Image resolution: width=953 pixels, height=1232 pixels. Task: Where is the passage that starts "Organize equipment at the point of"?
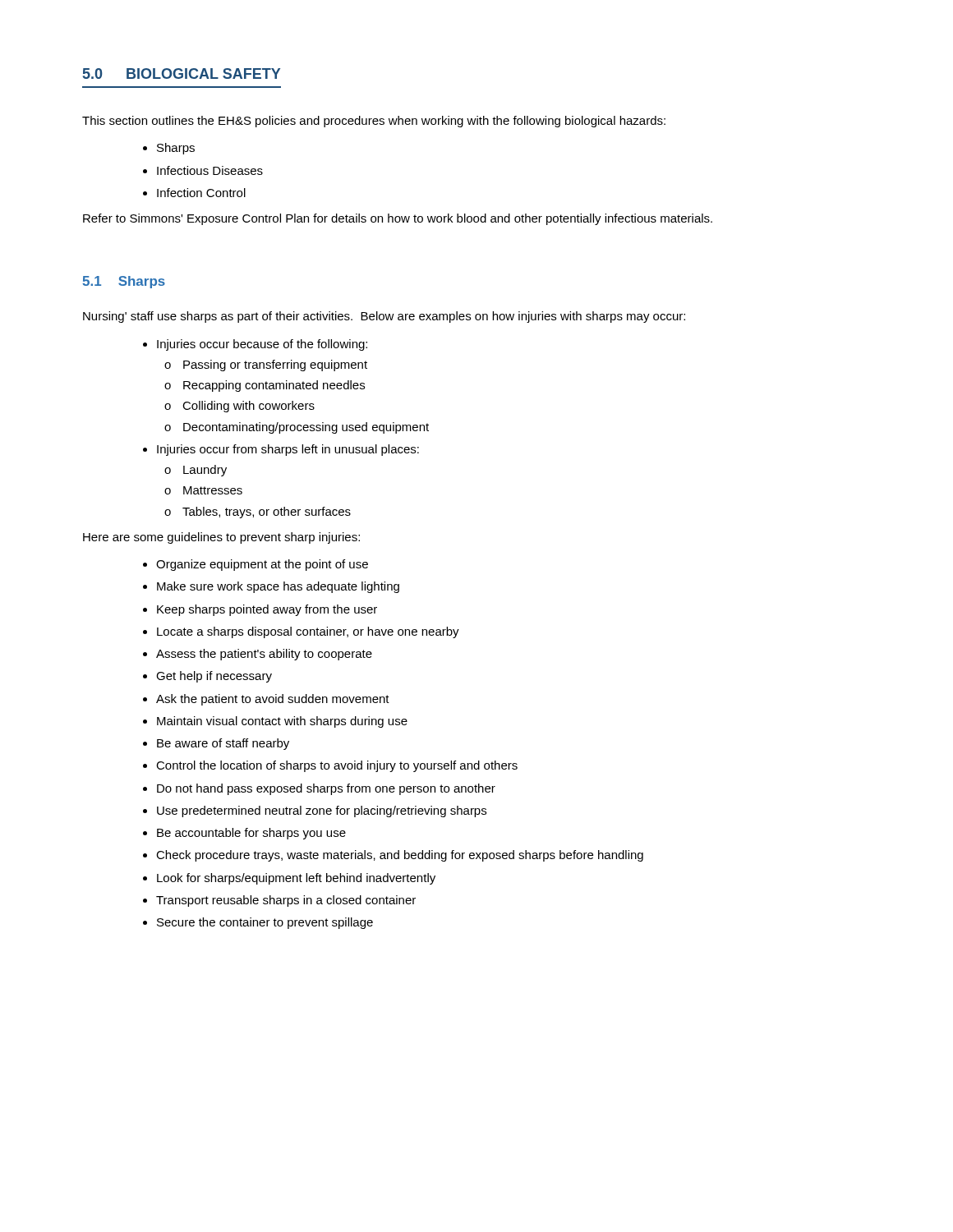262,565
